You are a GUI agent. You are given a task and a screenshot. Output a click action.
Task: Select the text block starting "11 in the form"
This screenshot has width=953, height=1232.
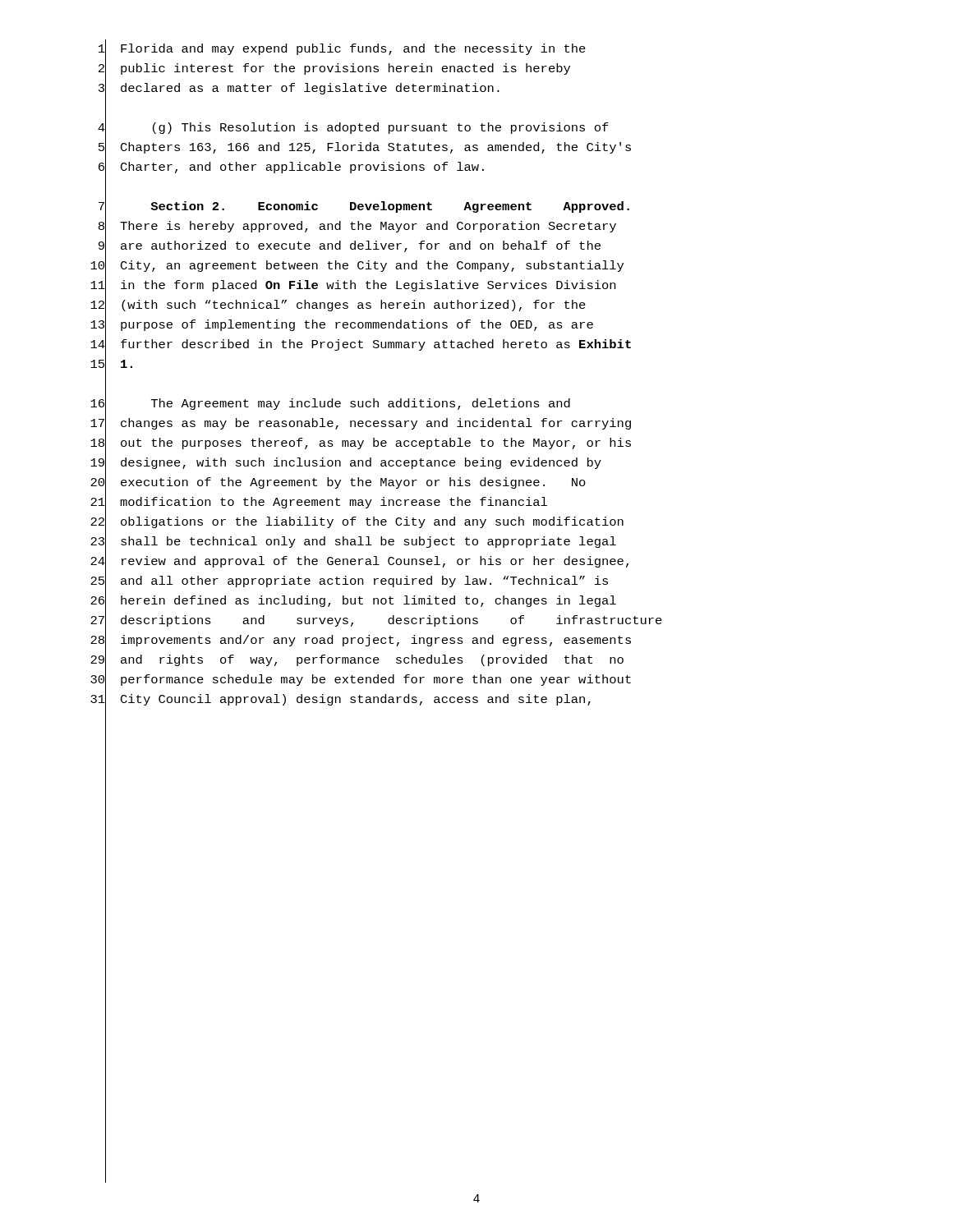point(489,286)
